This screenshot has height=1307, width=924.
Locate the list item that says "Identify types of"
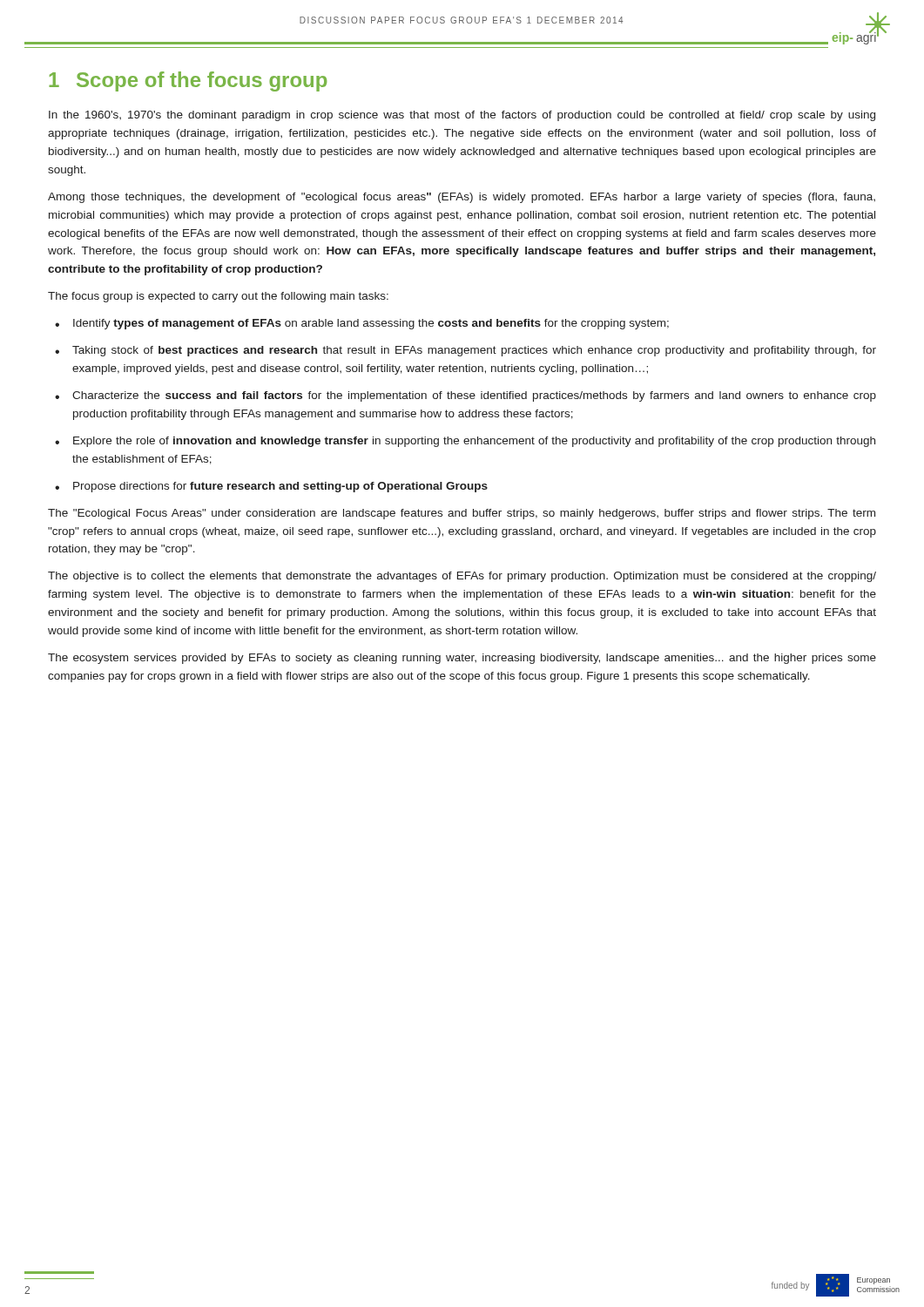tap(371, 323)
